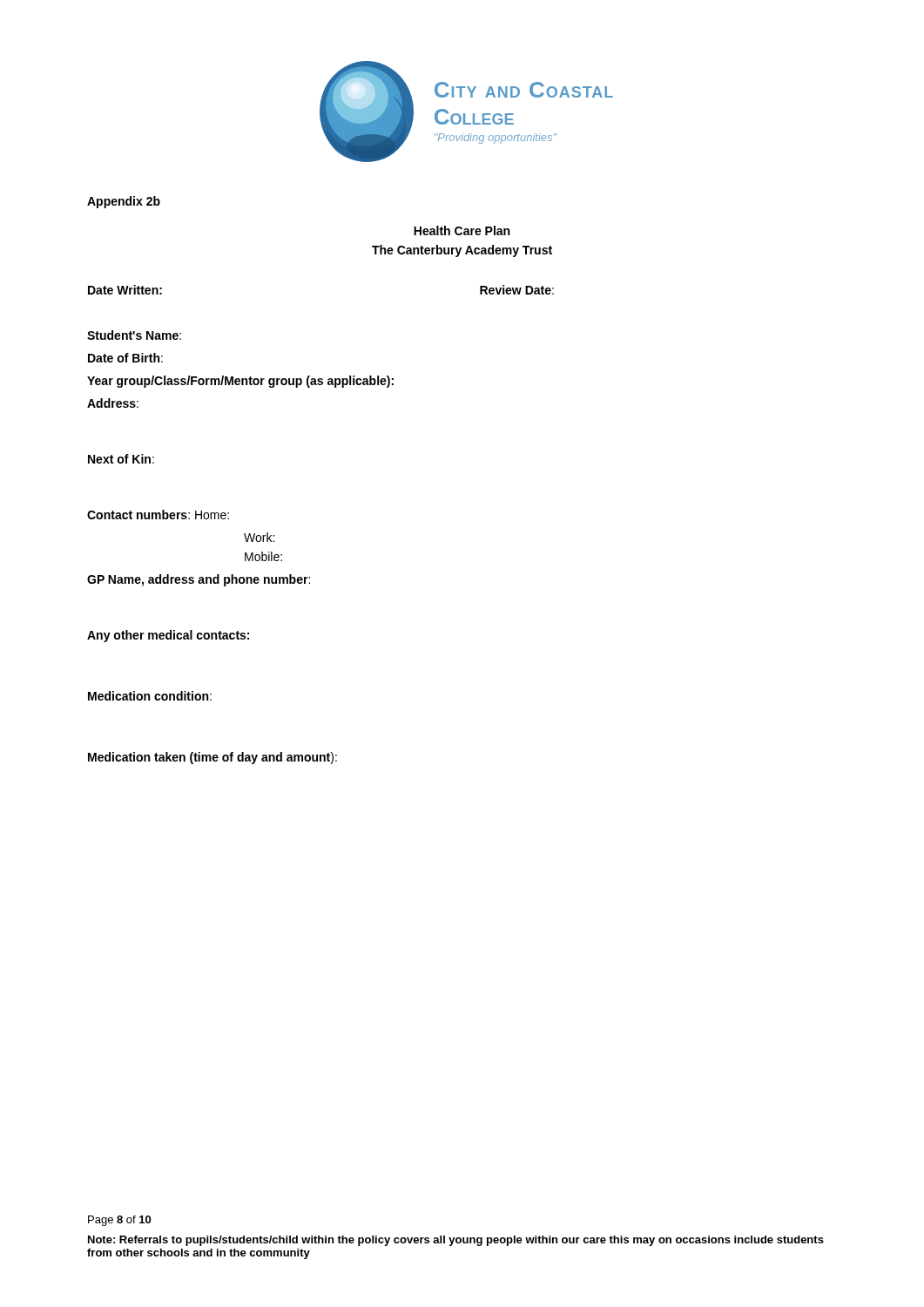Locate the title that reads "Health Care Plan"
Screen dimensions: 1307x924
pyautogui.click(x=462, y=231)
